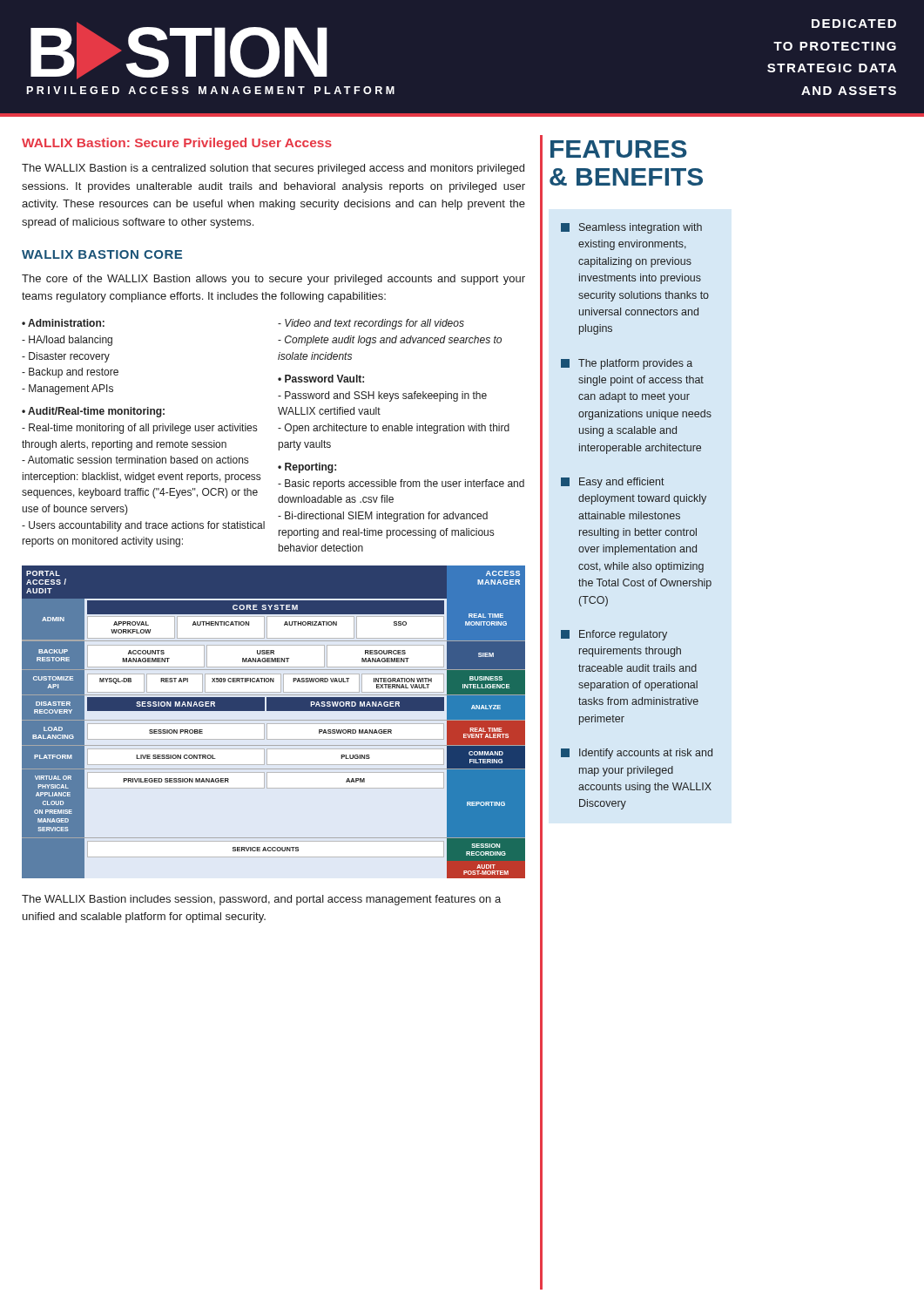Find the text block starting "Video and text recordings for all videos -"

pyautogui.click(x=390, y=340)
